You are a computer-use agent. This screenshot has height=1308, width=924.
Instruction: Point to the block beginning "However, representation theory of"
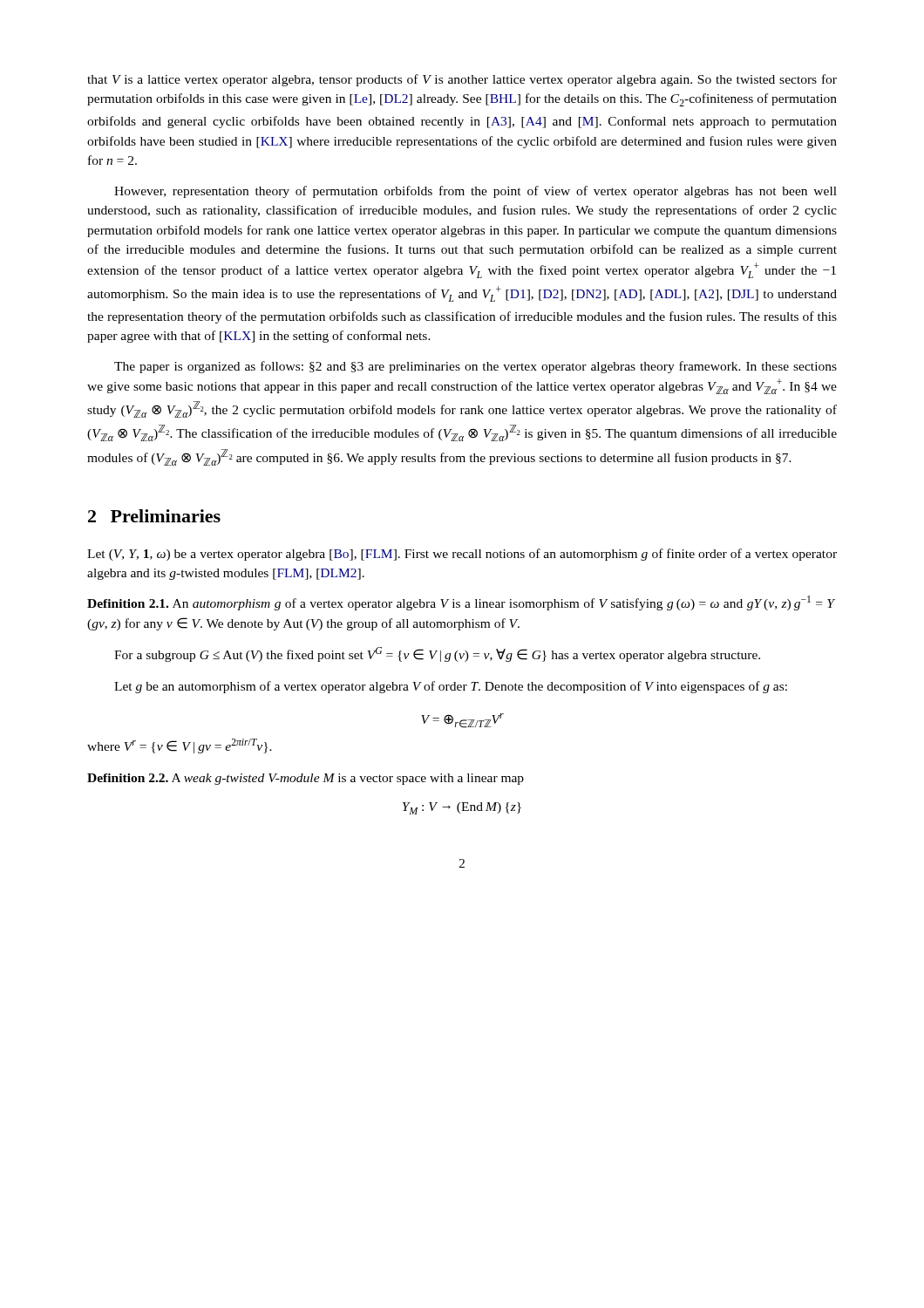pos(462,263)
